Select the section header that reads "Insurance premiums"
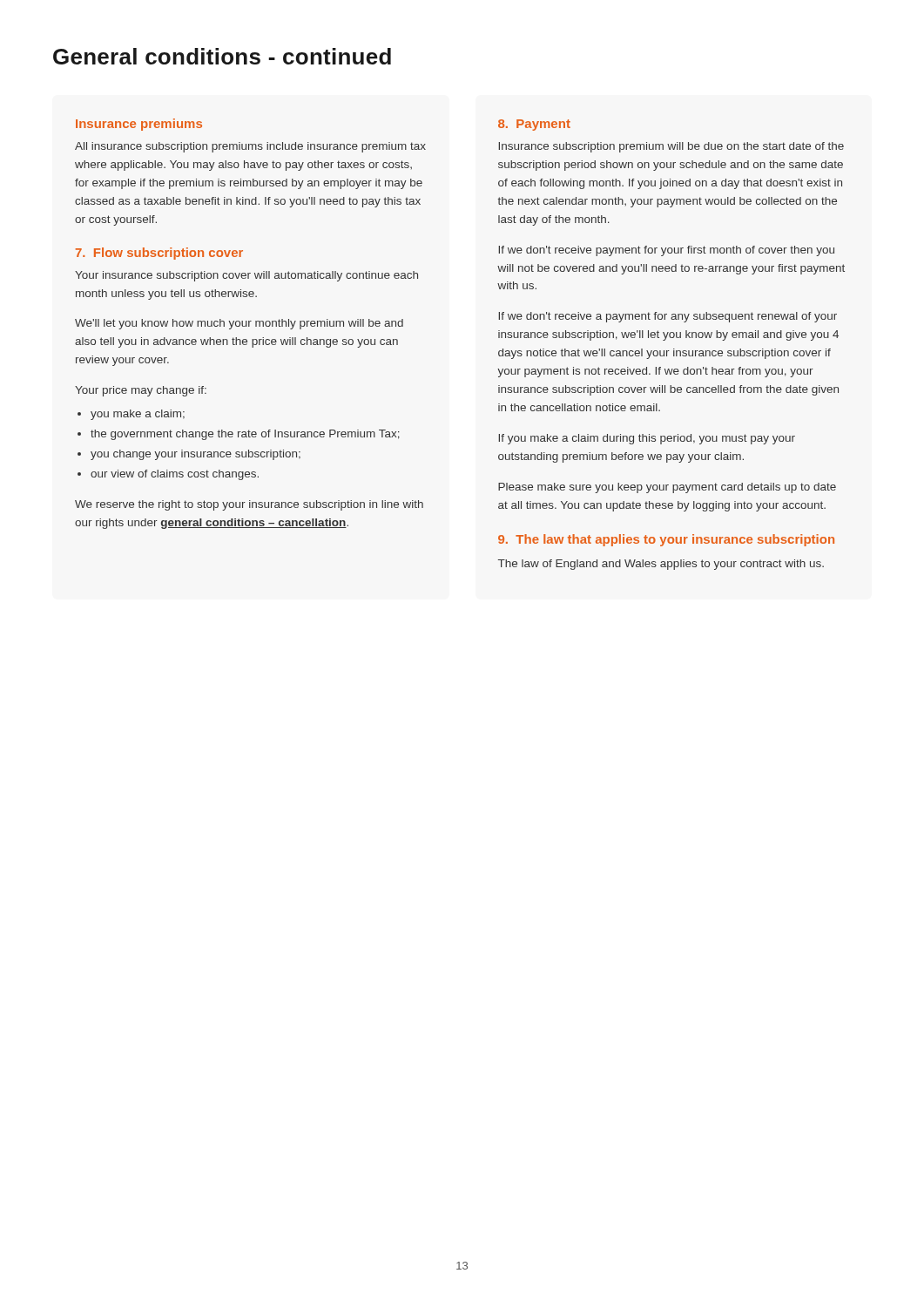 pos(139,123)
